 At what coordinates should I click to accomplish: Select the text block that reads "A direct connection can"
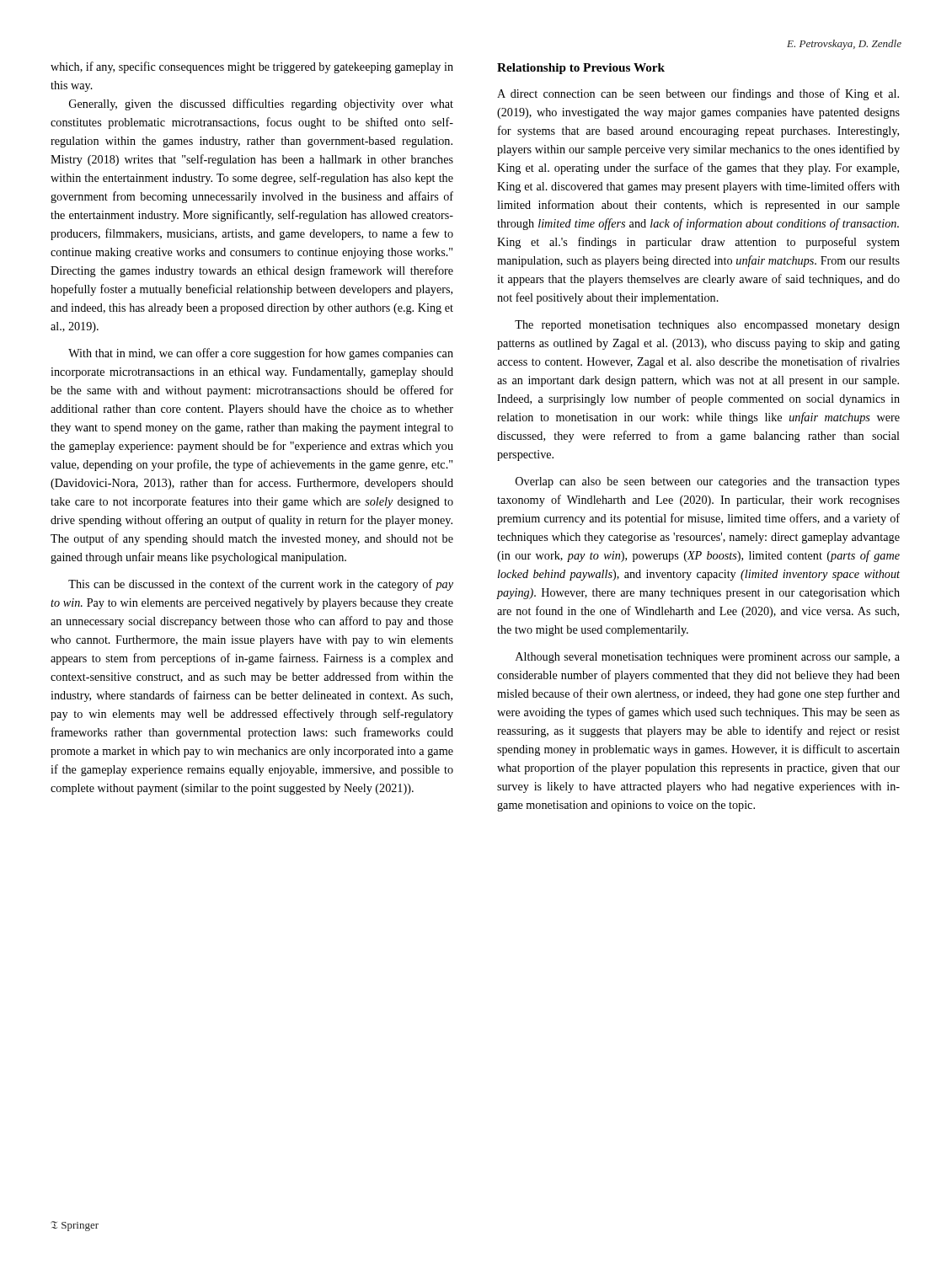698,449
